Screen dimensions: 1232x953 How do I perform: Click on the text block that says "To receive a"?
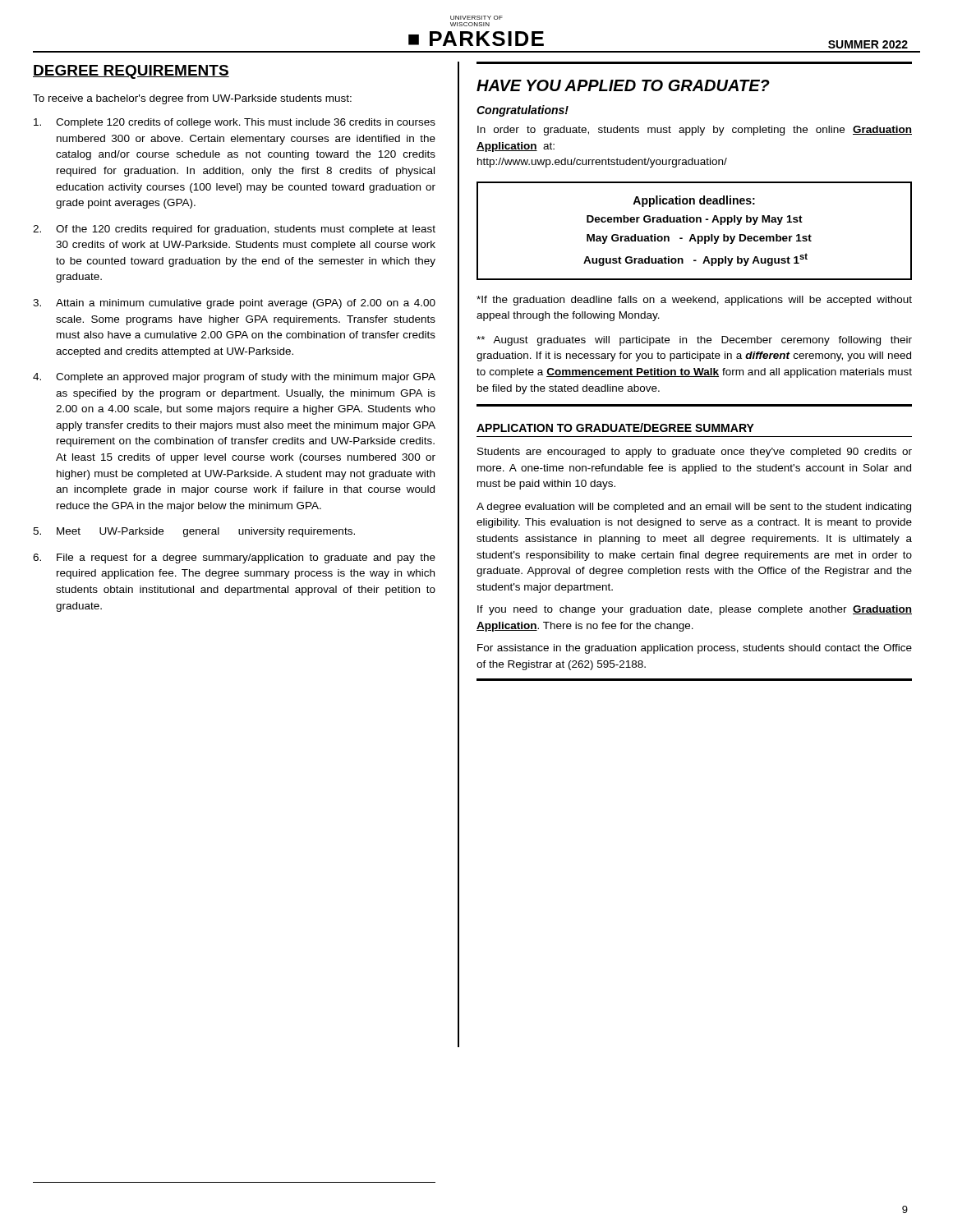(x=193, y=98)
